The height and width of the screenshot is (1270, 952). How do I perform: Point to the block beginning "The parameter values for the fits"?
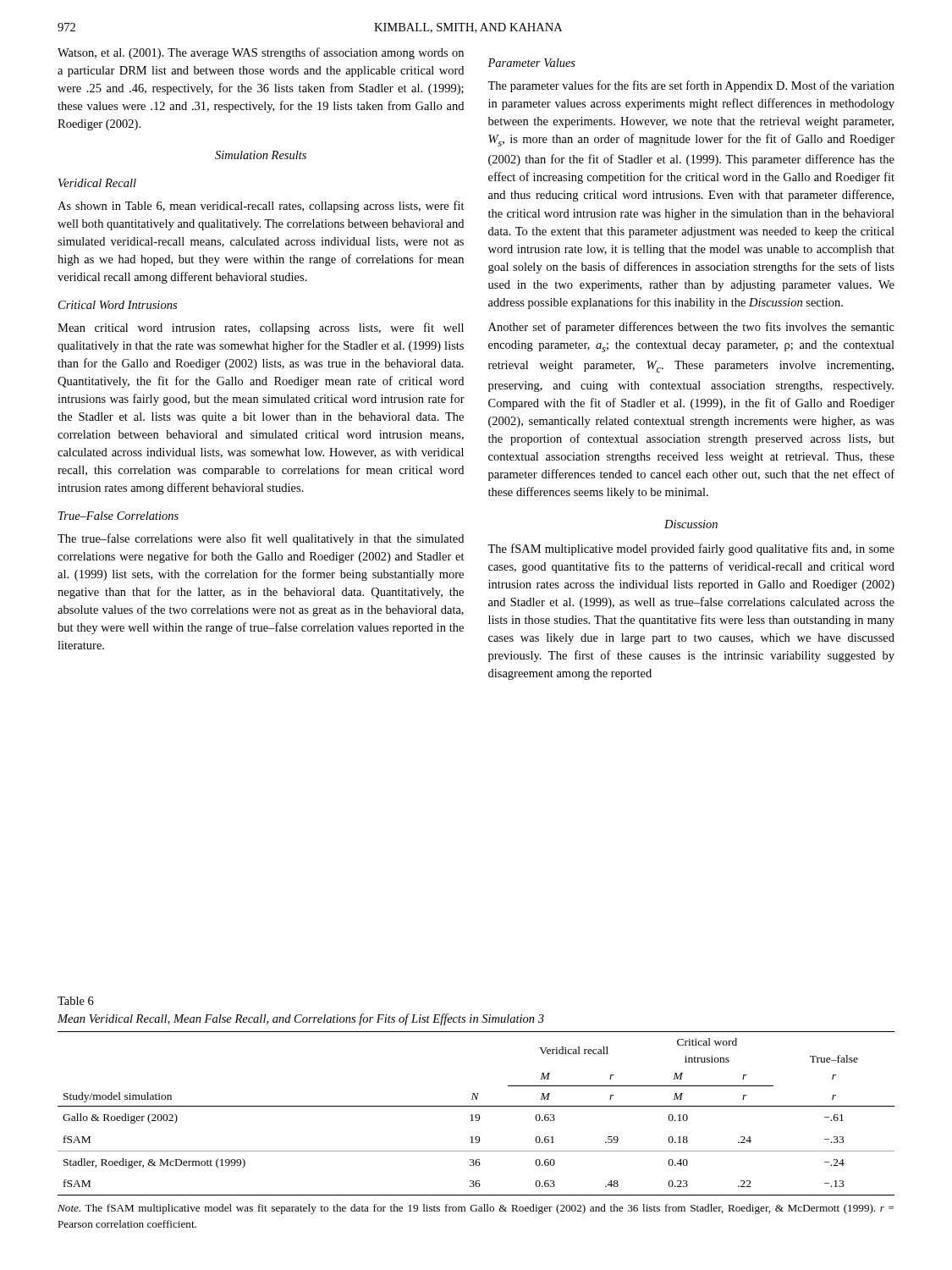(x=691, y=289)
